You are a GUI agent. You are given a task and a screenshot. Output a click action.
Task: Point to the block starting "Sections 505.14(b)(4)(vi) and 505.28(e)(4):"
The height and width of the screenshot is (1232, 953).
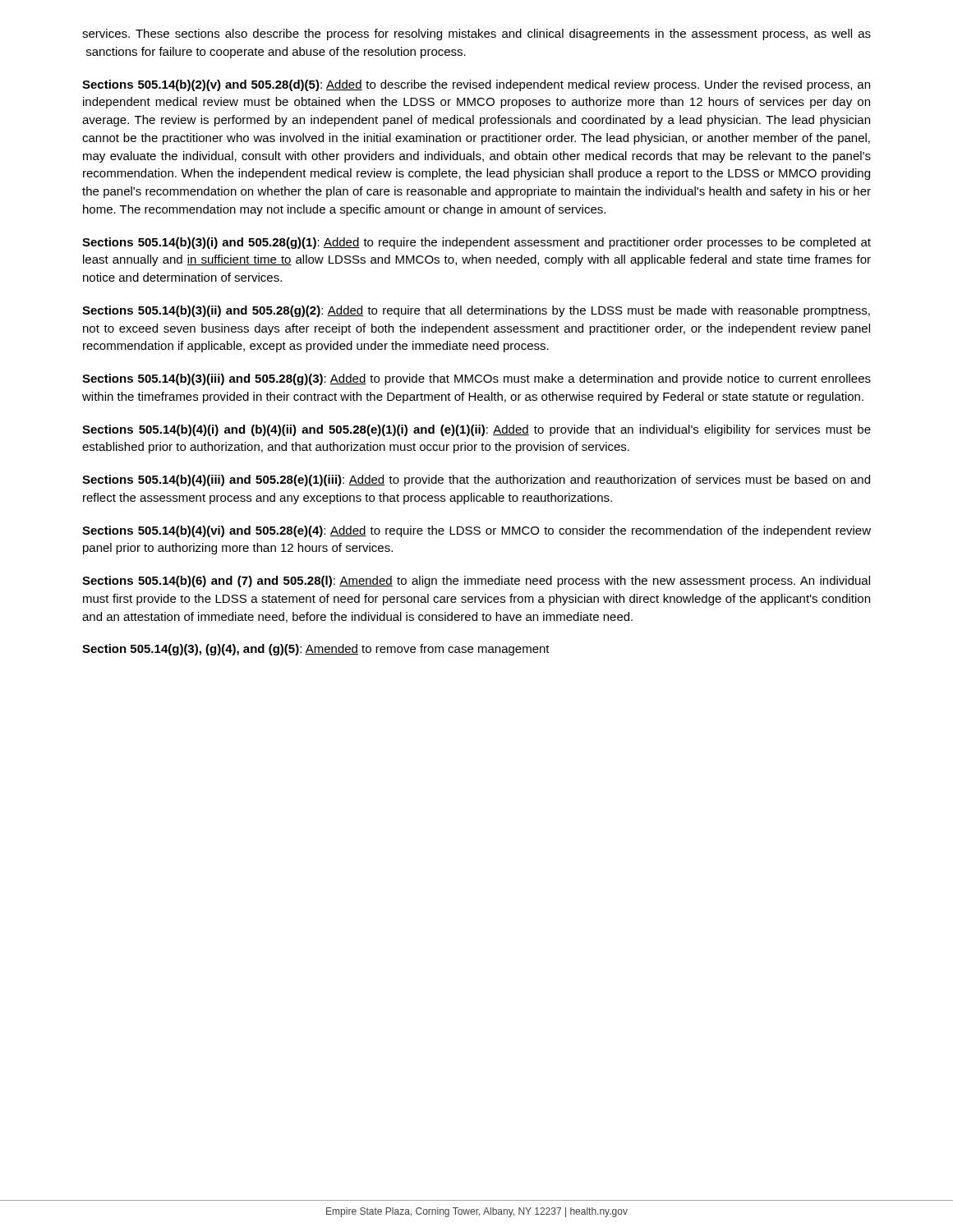tap(476, 539)
